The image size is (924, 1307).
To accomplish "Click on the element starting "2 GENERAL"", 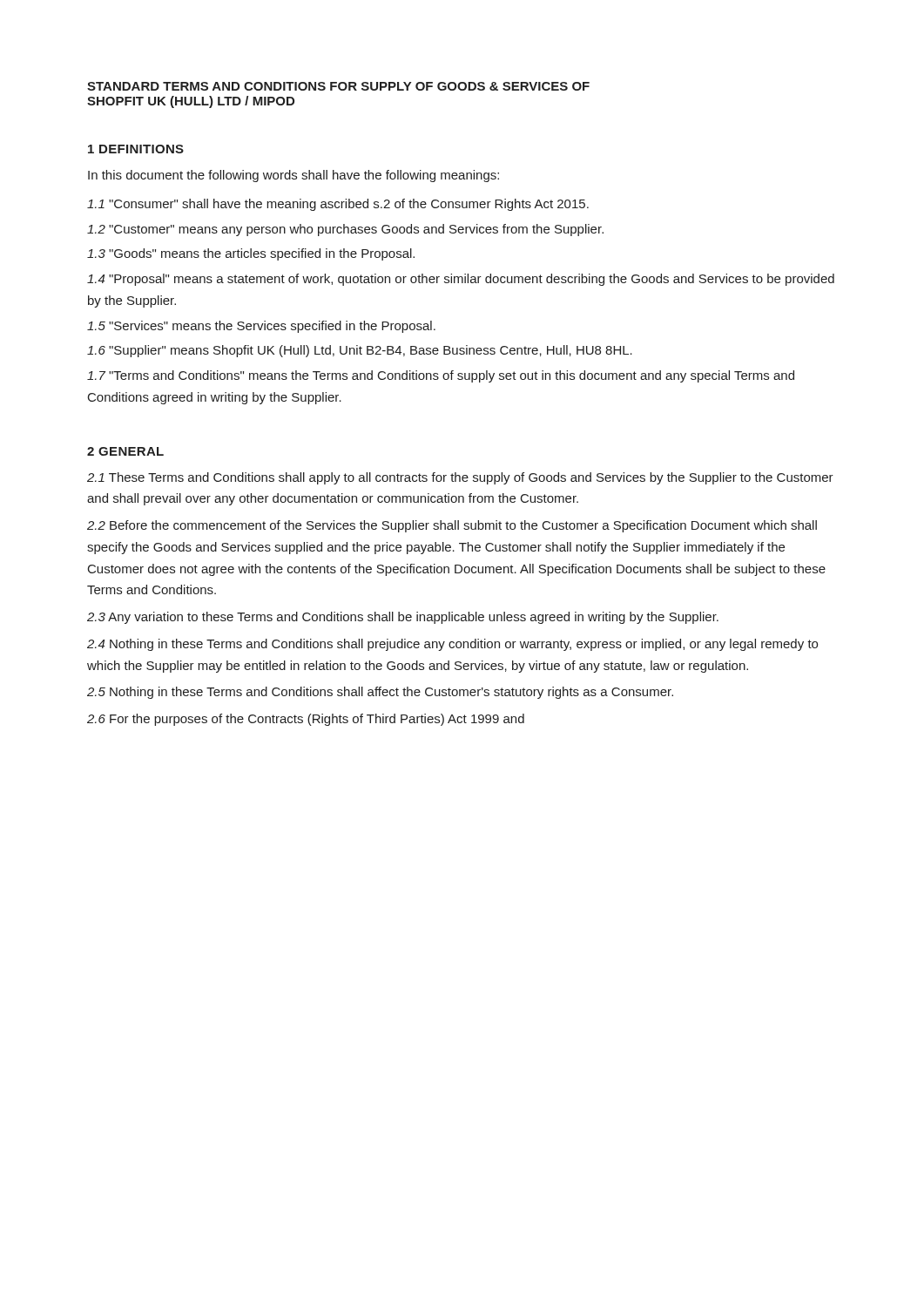I will point(126,450).
